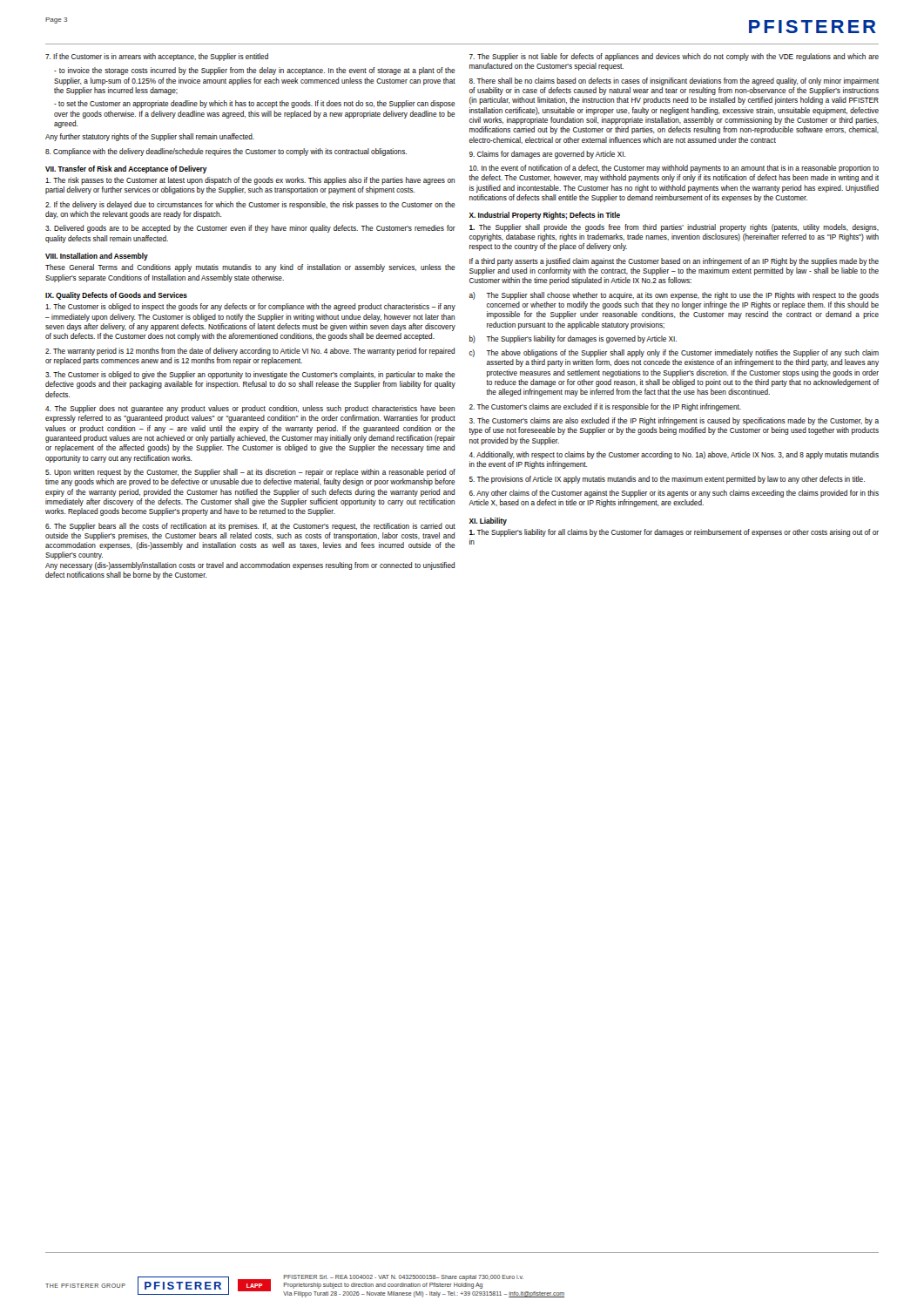Find the text starting "to invoice the storage costs incurred by the"
This screenshot has width=924, height=1307.
point(255,81)
